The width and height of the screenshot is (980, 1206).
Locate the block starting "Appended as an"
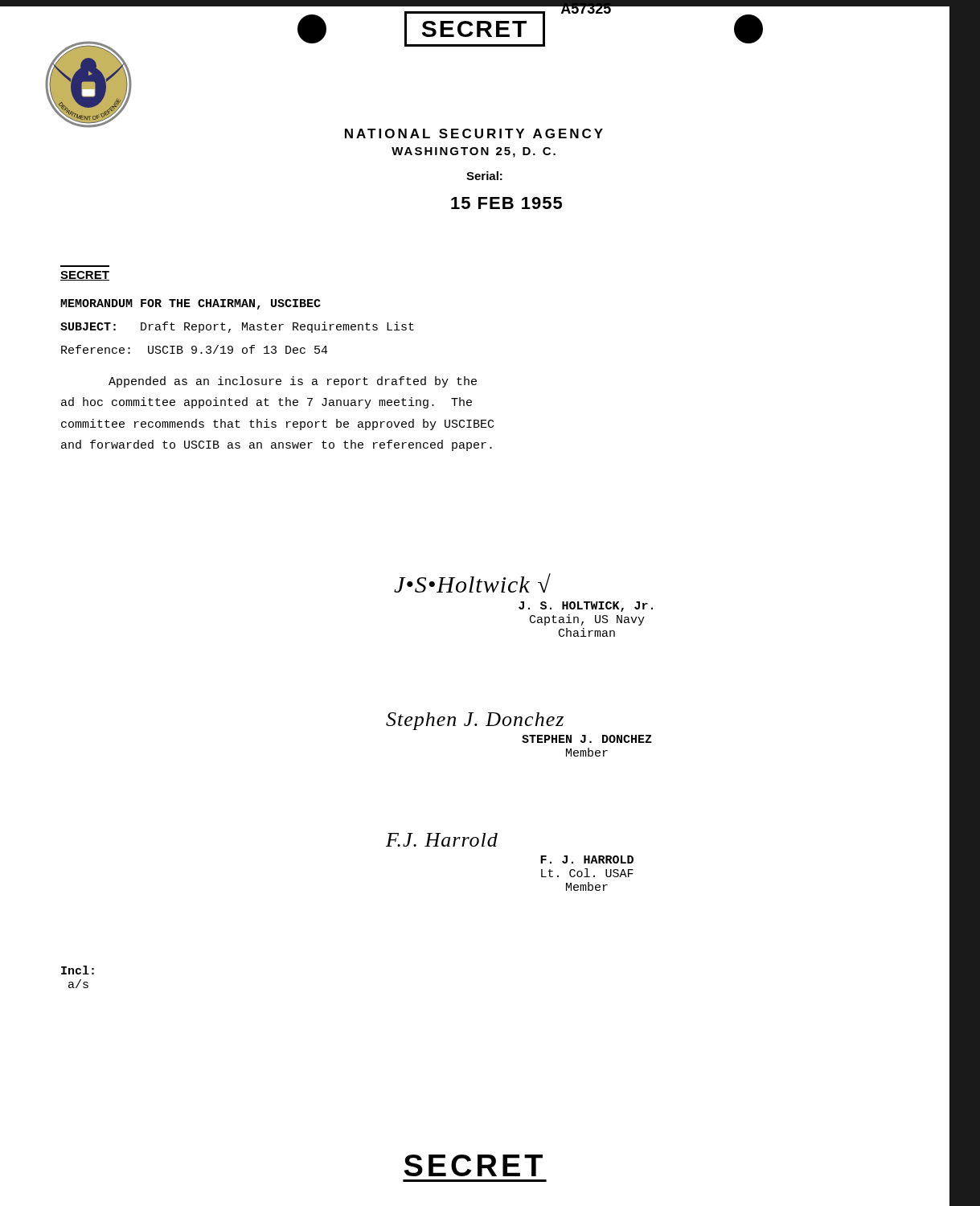pos(277,414)
